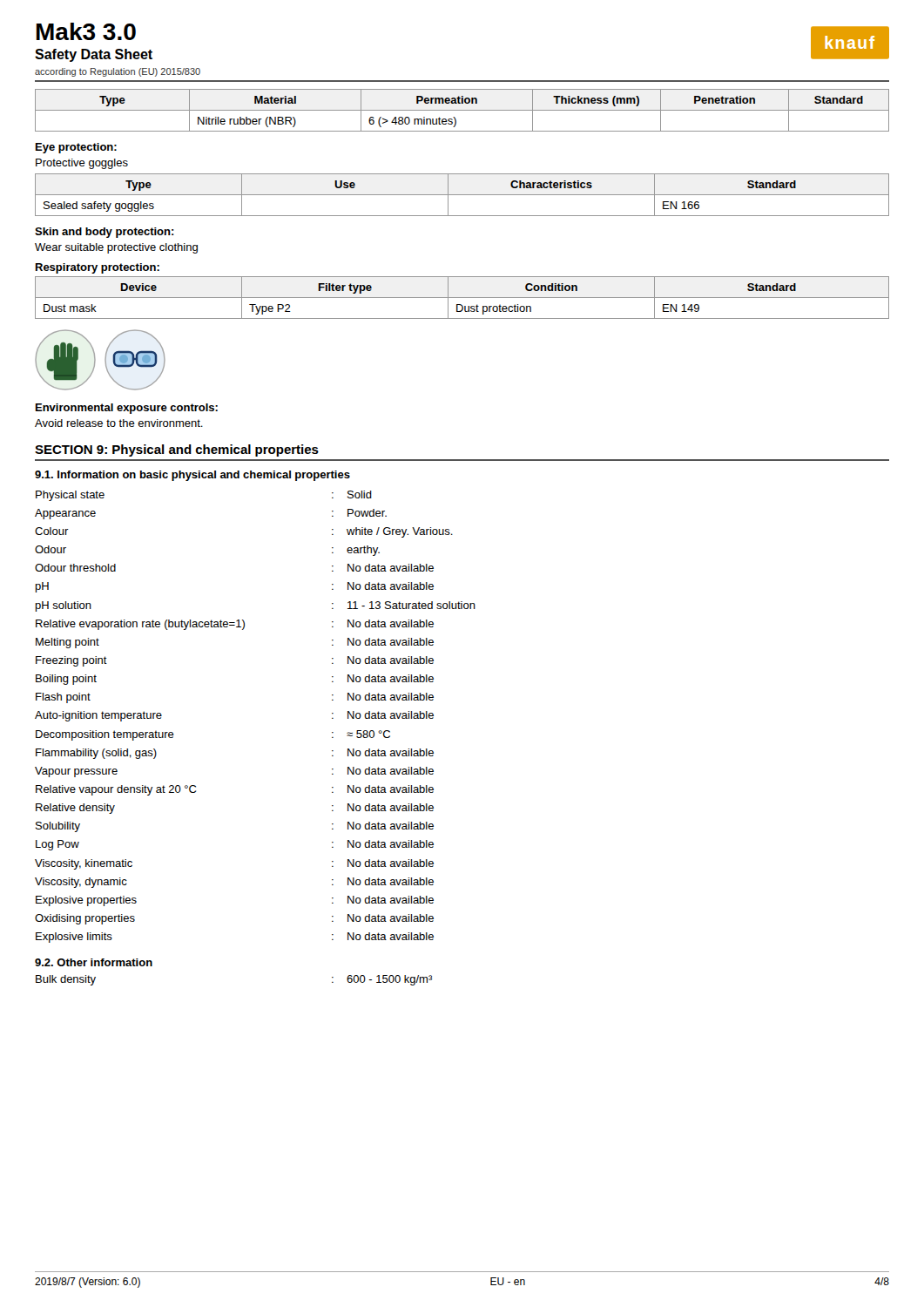Locate the text starting "Physical state:Solid Appearance:Powder. Colour:white /"
This screenshot has width=924, height=1307.
69,495
